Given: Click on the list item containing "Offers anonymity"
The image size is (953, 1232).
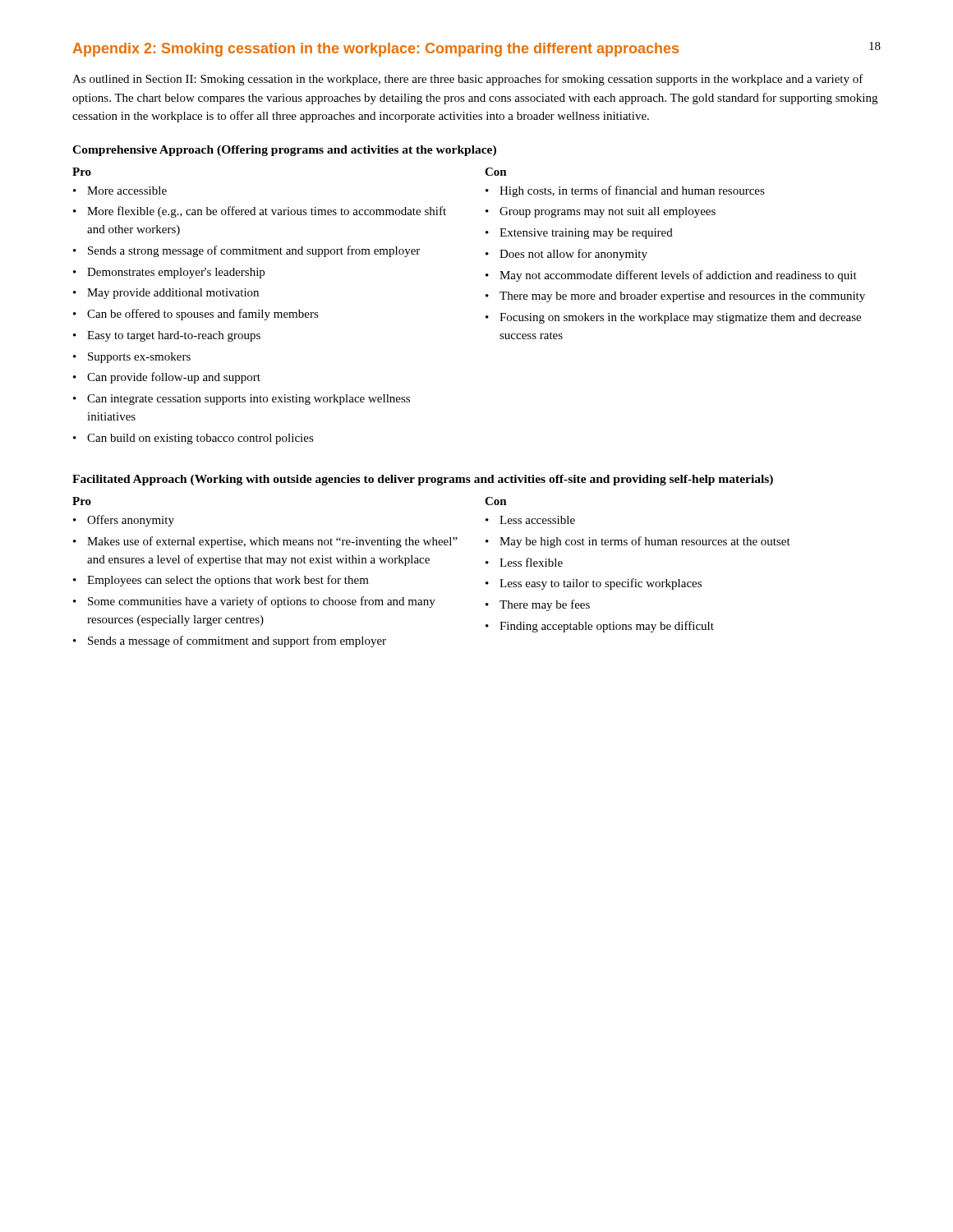Looking at the screenshot, I should [131, 520].
